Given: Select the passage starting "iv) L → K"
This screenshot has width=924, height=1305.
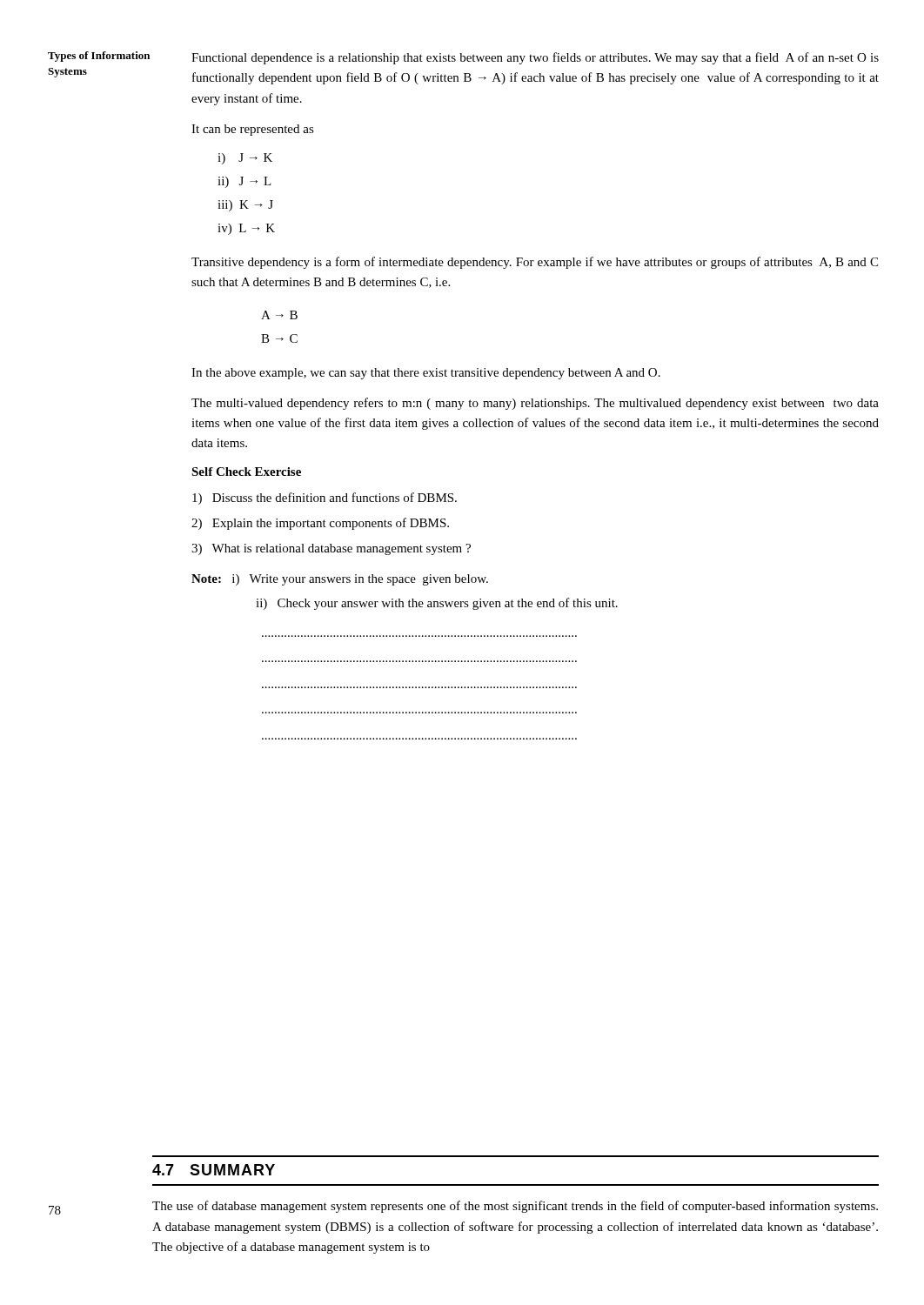Looking at the screenshot, I should pyautogui.click(x=246, y=228).
